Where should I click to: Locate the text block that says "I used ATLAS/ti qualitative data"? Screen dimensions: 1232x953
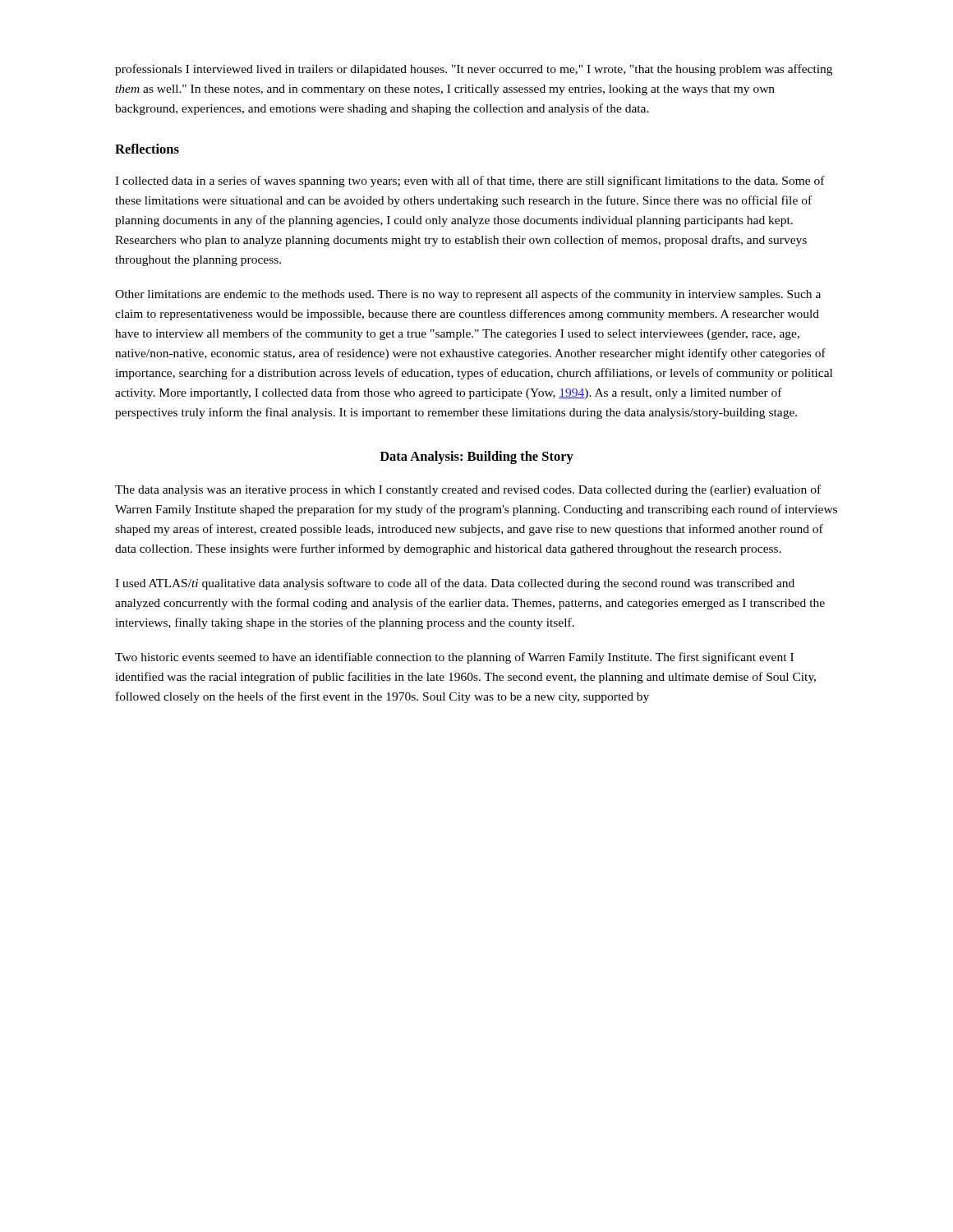pyautogui.click(x=470, y=603)
